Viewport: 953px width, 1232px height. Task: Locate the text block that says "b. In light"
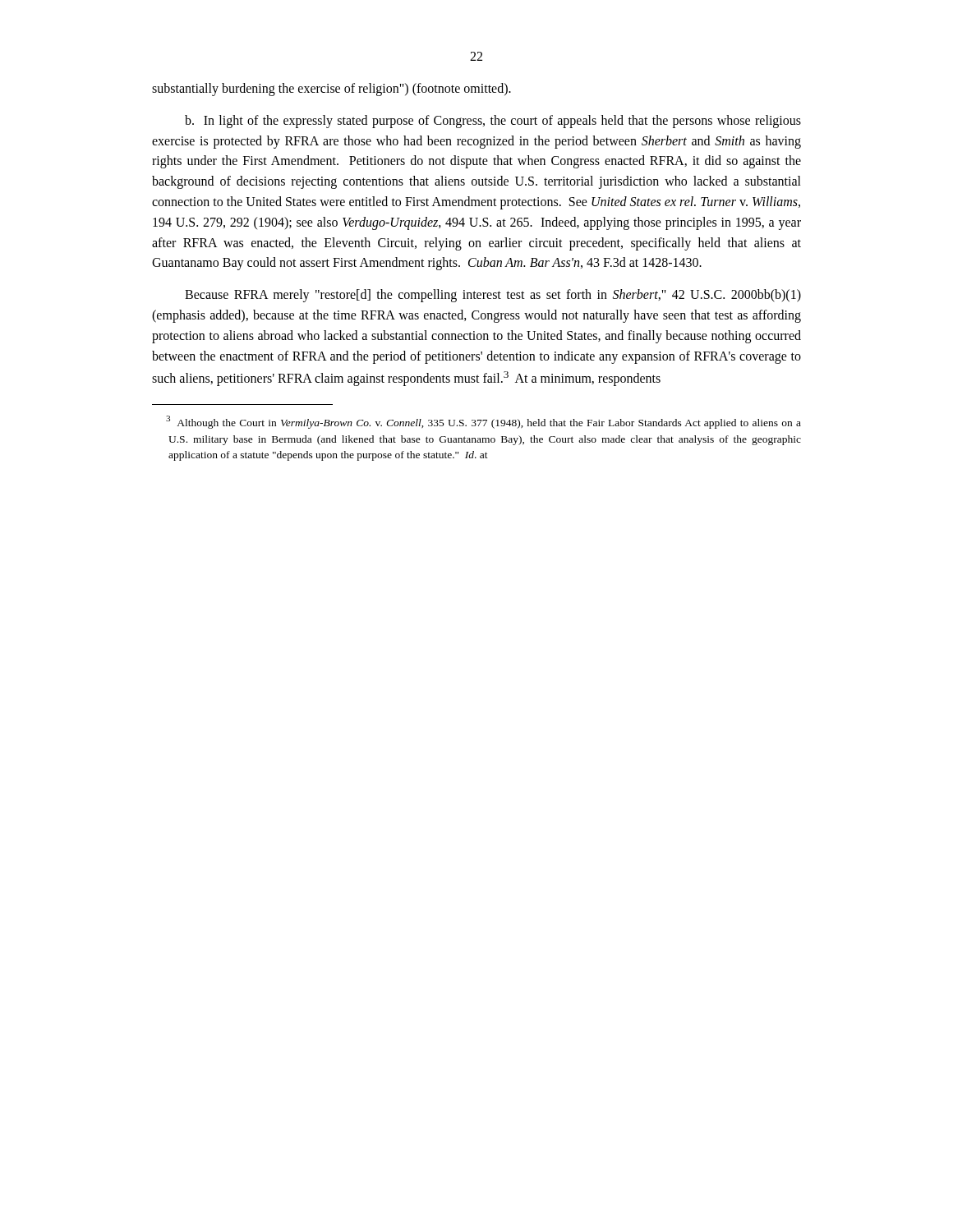(476, 191)
